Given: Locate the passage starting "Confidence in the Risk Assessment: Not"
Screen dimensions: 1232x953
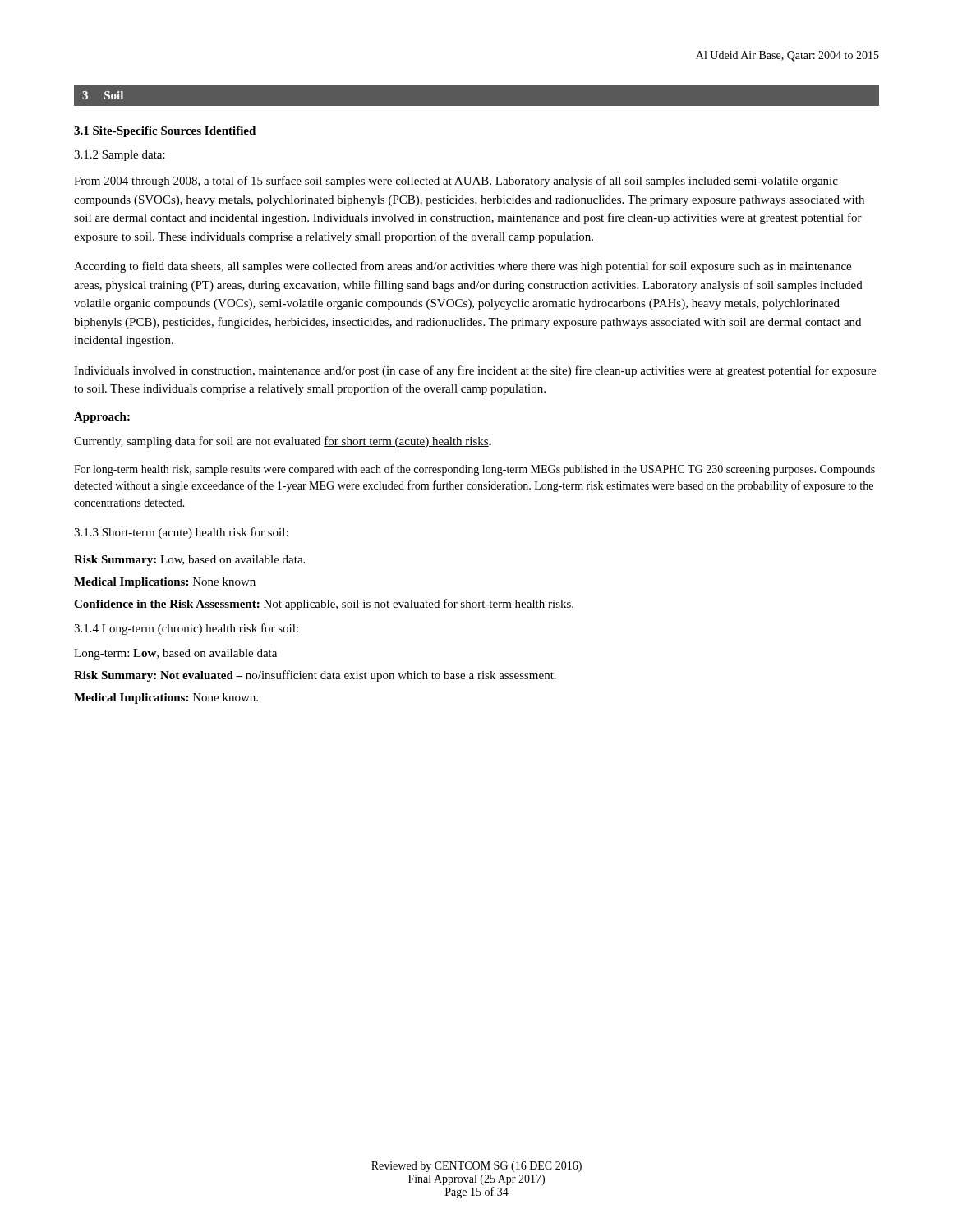Looking at the screenshot, I should click(324, 604).
